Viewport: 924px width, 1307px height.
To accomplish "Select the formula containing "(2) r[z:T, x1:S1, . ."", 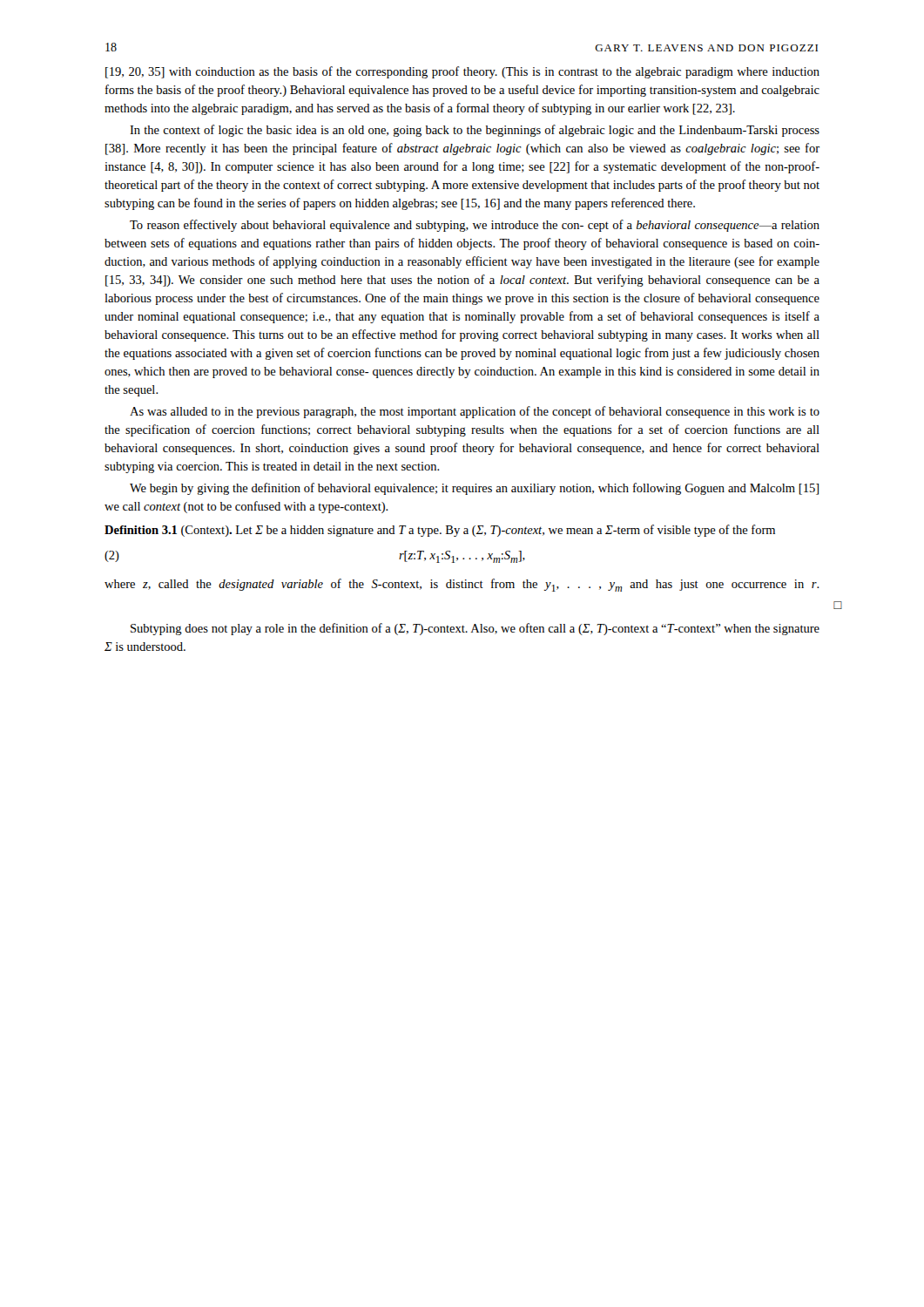I will (462, 557).
